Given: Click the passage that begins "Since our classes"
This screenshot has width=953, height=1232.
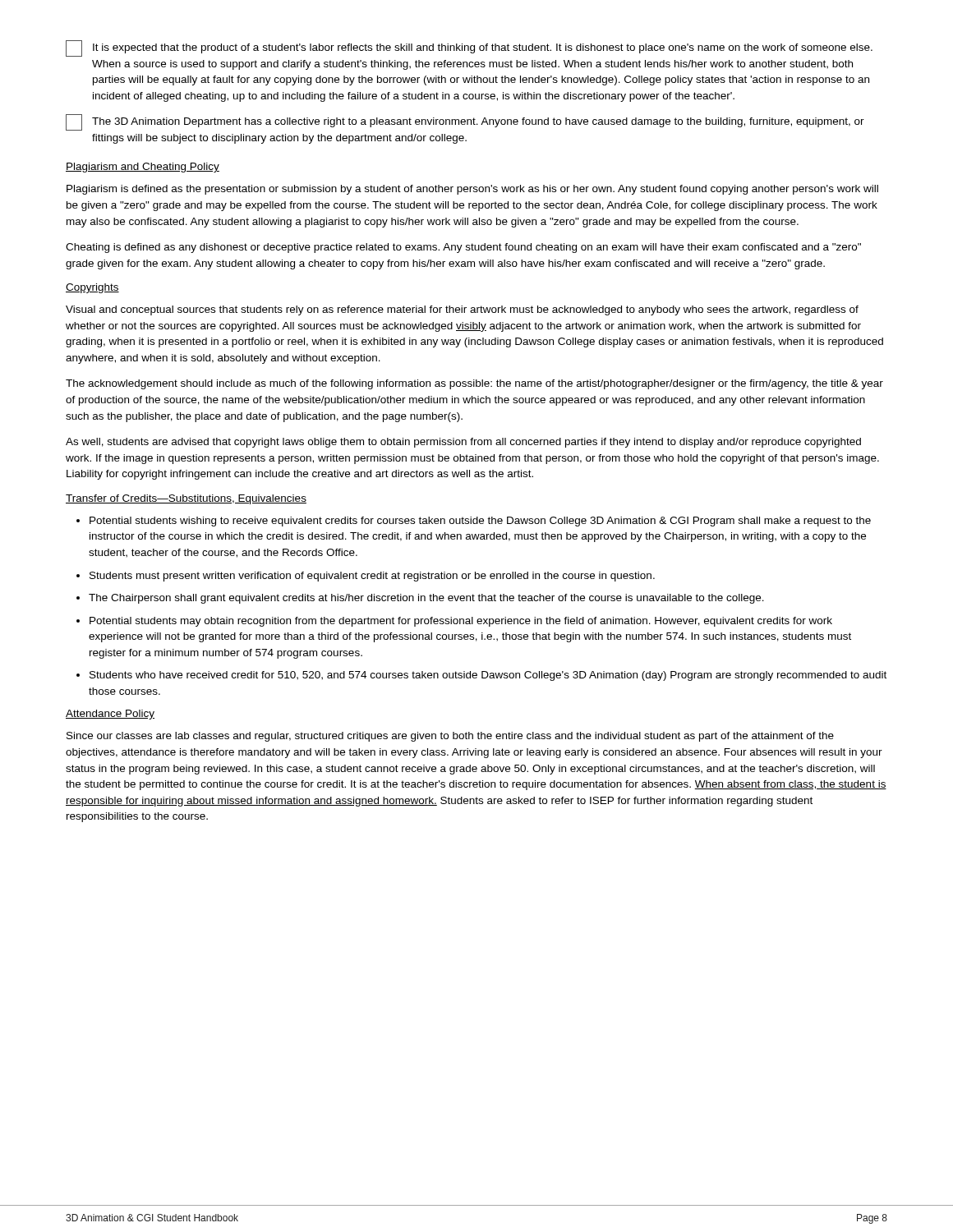Looking at the screenshot, I should [x=476, y=776].
